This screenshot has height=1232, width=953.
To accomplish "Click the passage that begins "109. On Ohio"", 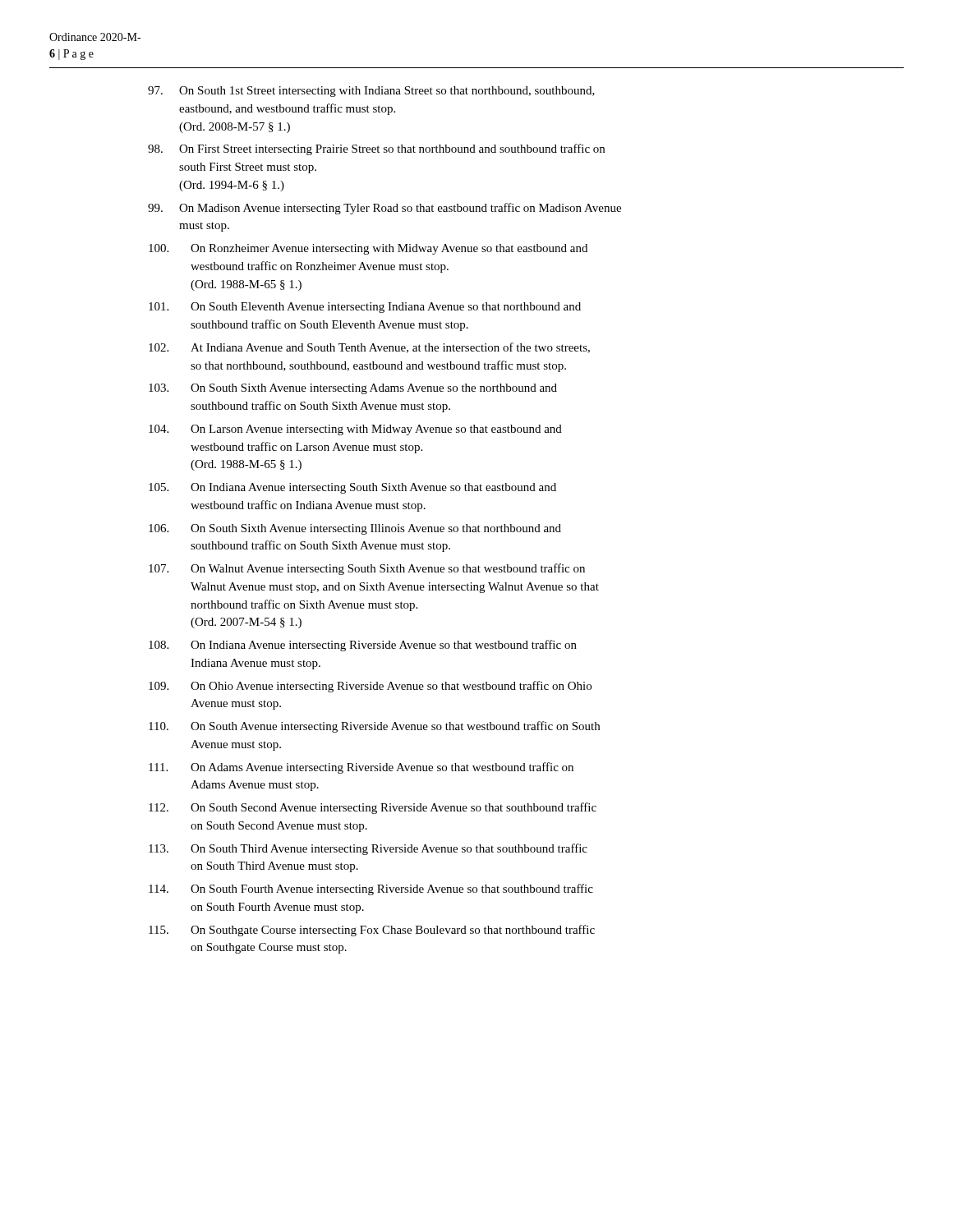I will point(501,695).
